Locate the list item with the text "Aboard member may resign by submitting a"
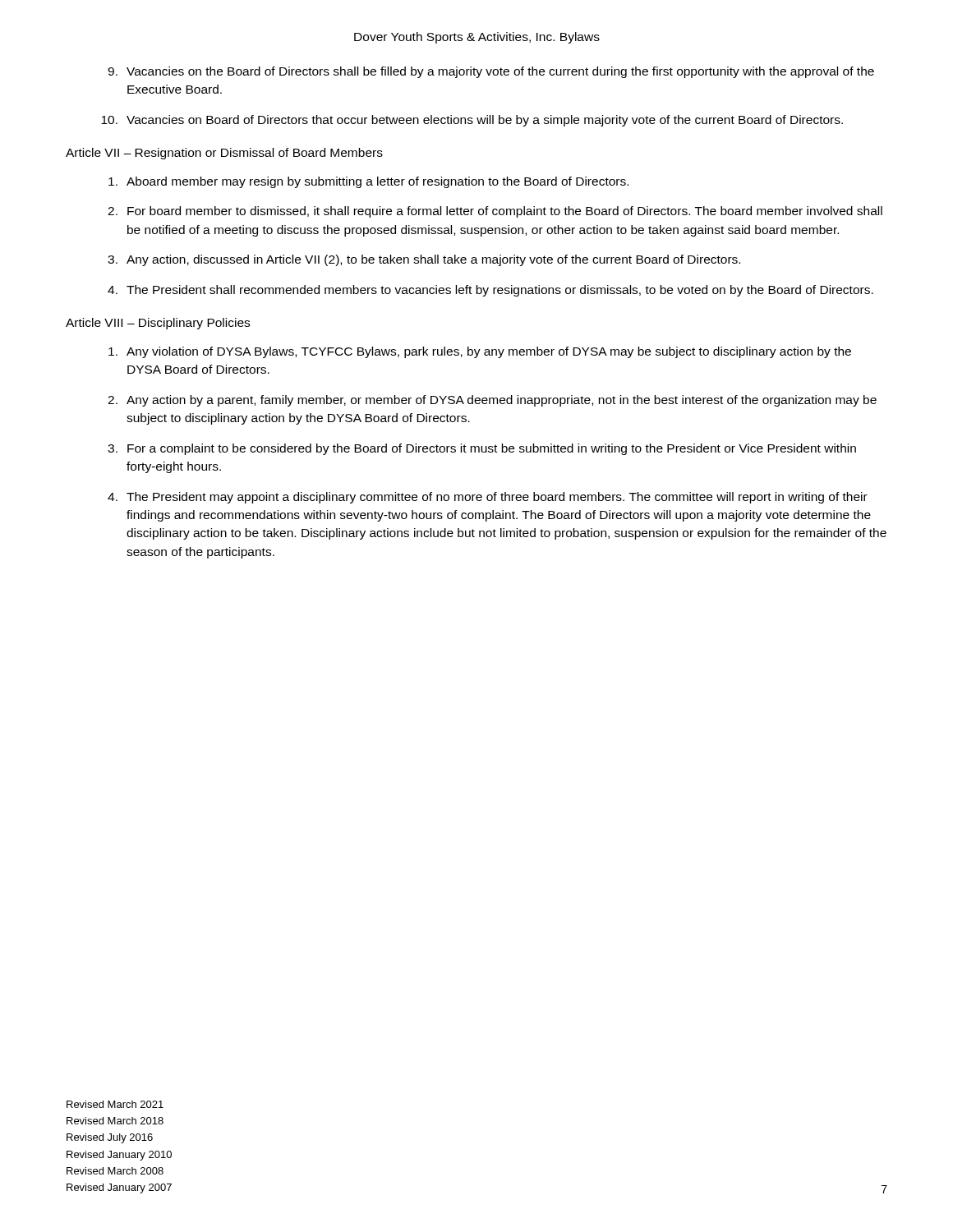Viewport: 953px width, 1232px height. pyautogui.click(x=363, y=182)
